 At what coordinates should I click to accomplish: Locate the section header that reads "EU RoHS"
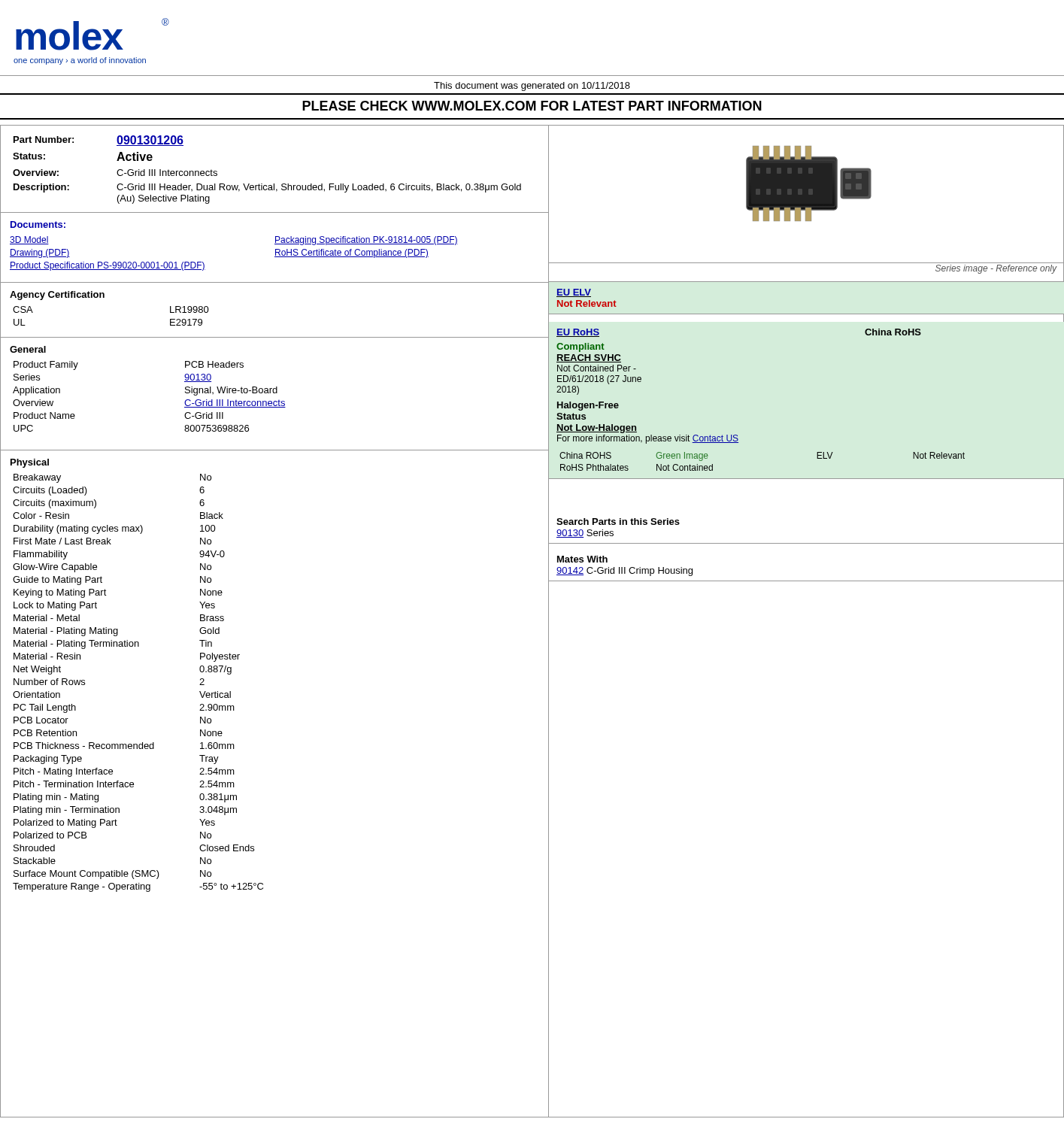point(578,332)
